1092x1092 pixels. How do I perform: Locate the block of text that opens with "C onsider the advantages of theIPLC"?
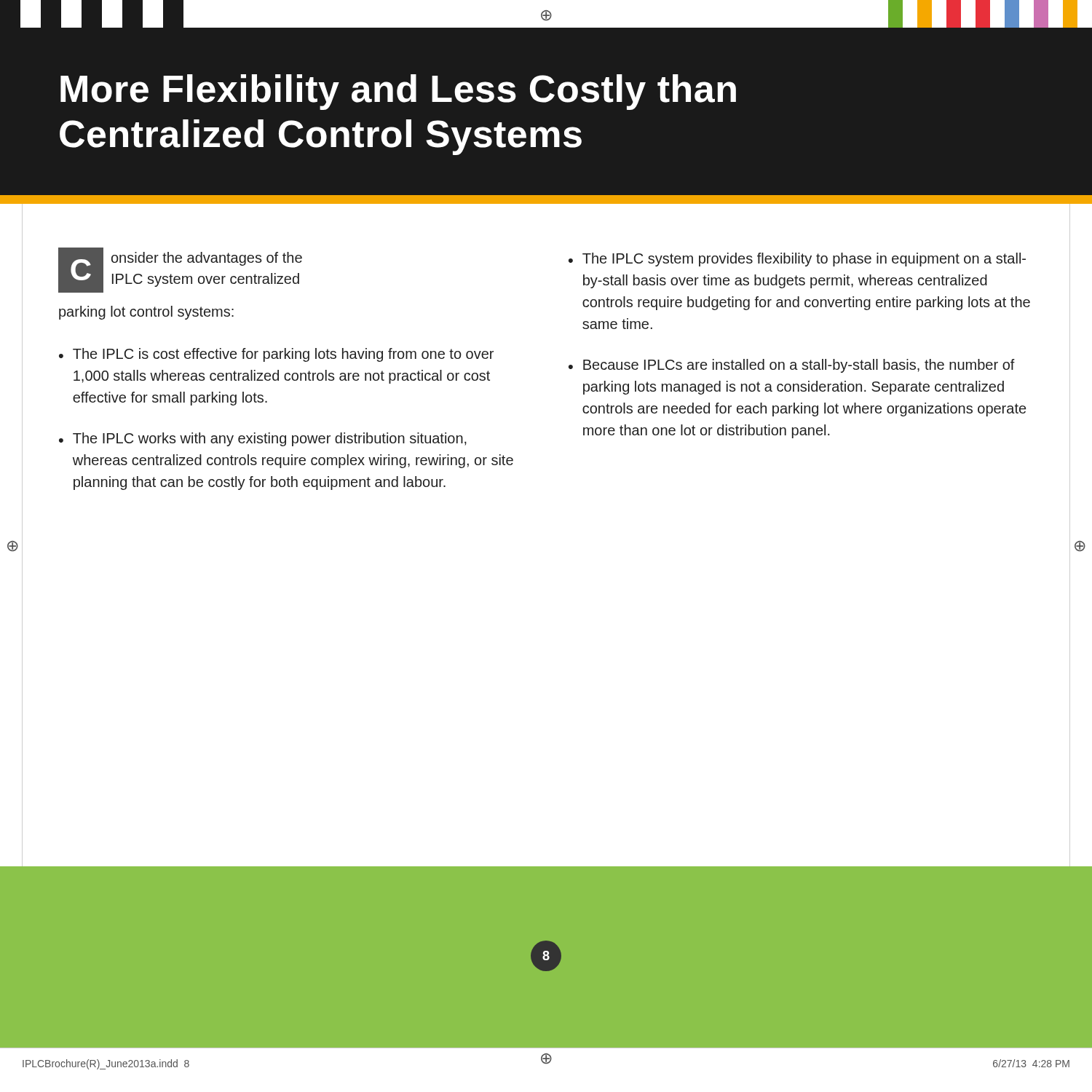291,285
